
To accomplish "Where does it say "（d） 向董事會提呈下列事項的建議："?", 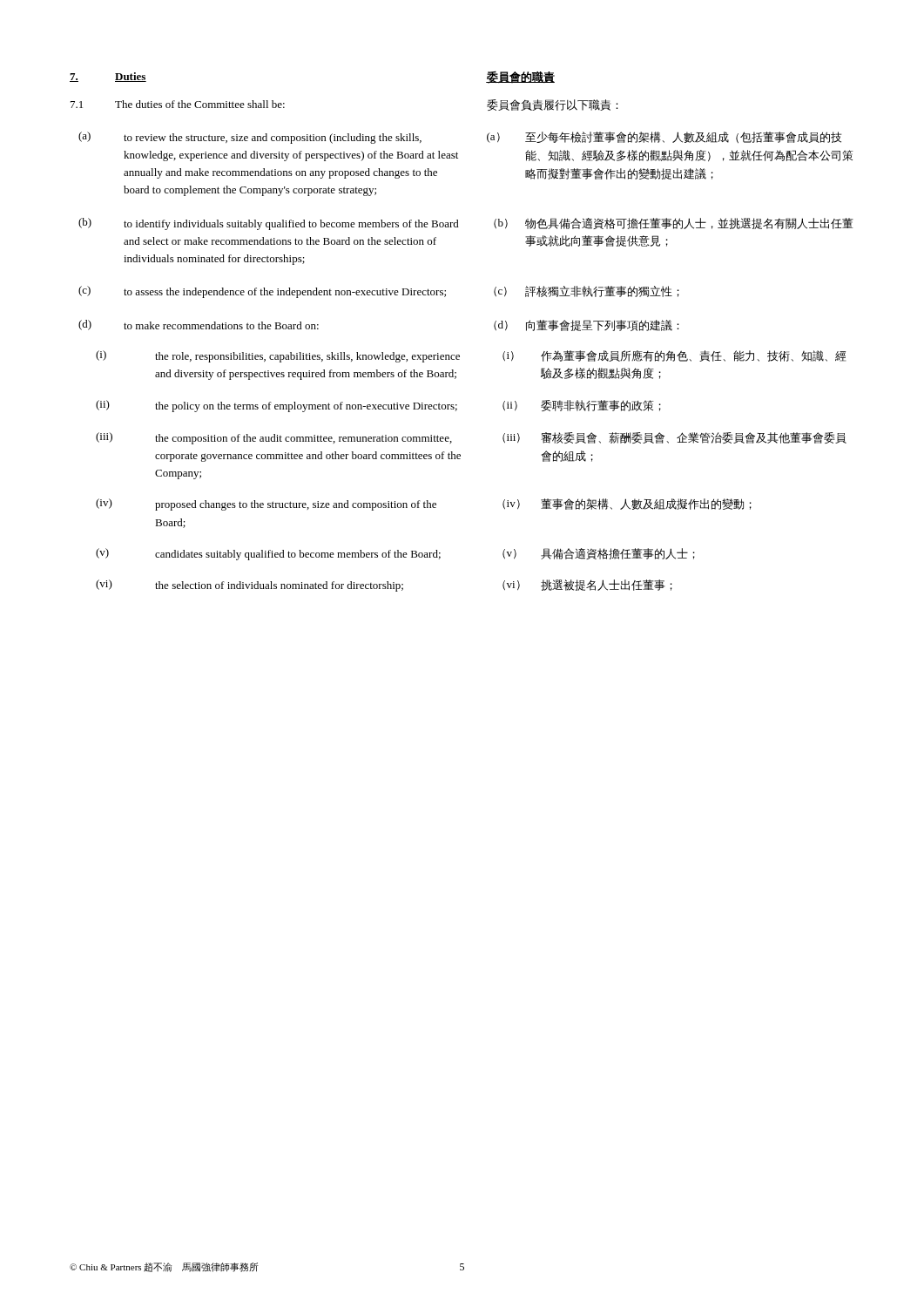I will point(585,326).
